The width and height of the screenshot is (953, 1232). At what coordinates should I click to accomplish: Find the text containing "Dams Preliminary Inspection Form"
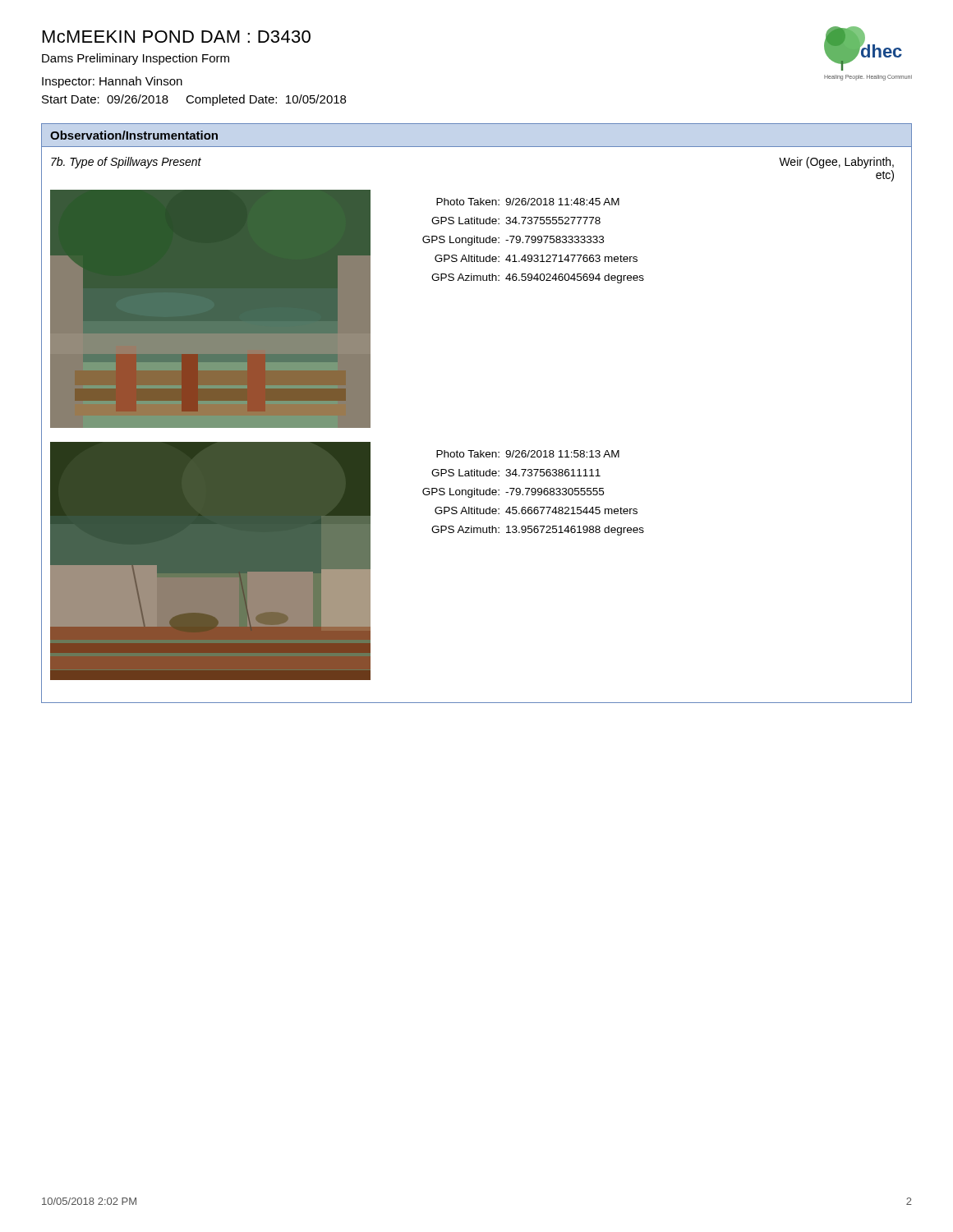[x=136, y=58]
